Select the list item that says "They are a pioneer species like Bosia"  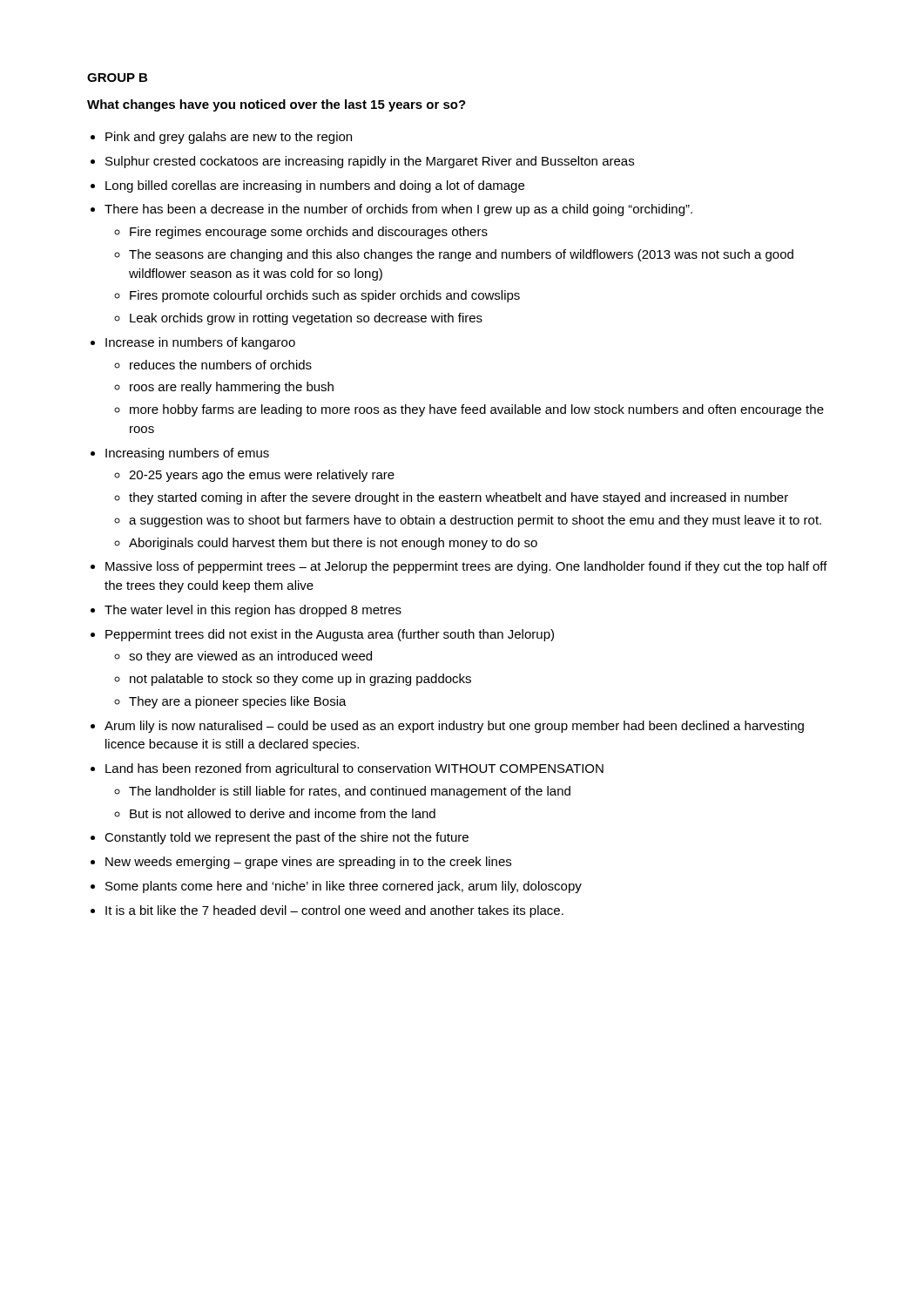237,701
